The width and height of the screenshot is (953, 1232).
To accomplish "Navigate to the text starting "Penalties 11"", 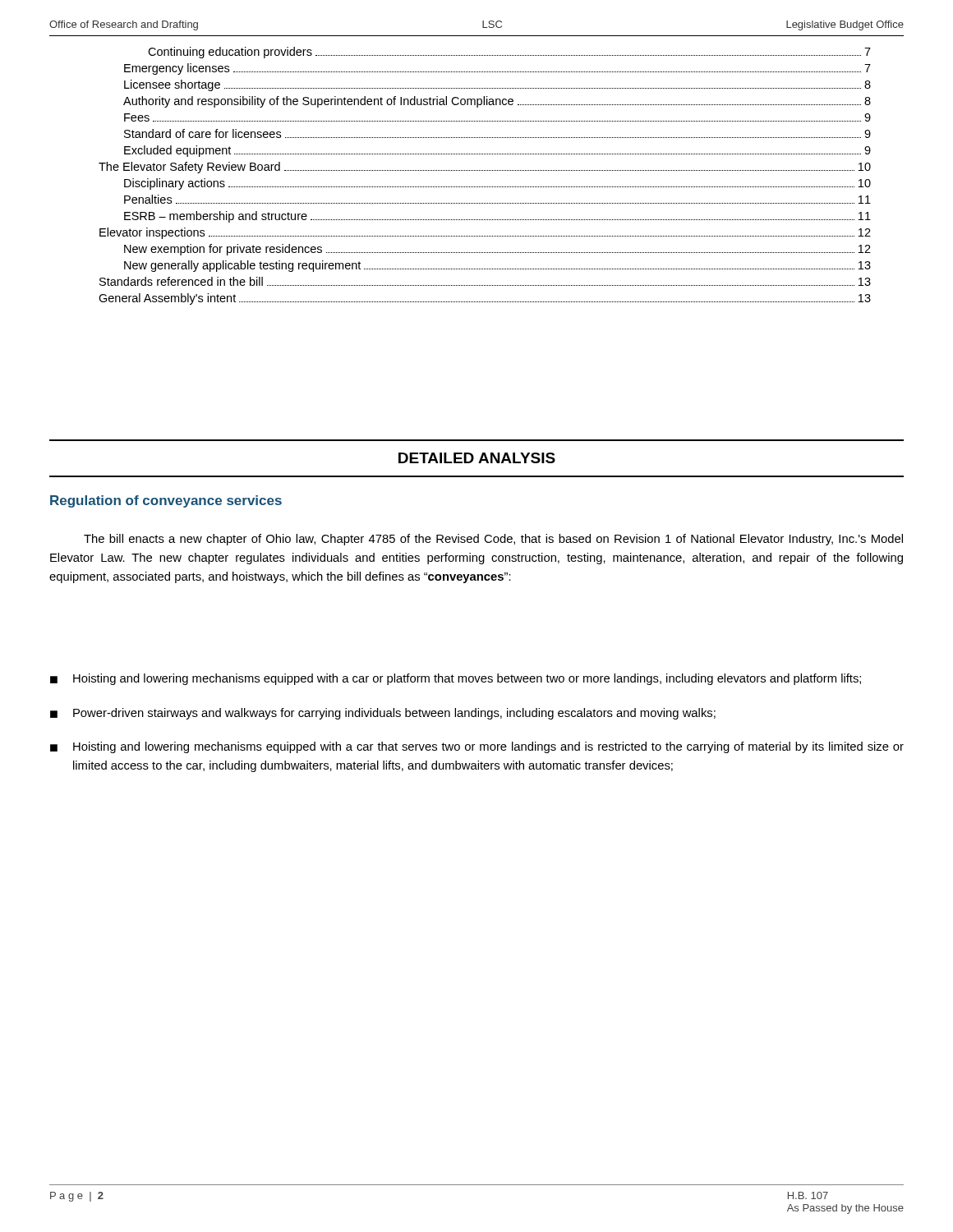I will click(497, 200).
